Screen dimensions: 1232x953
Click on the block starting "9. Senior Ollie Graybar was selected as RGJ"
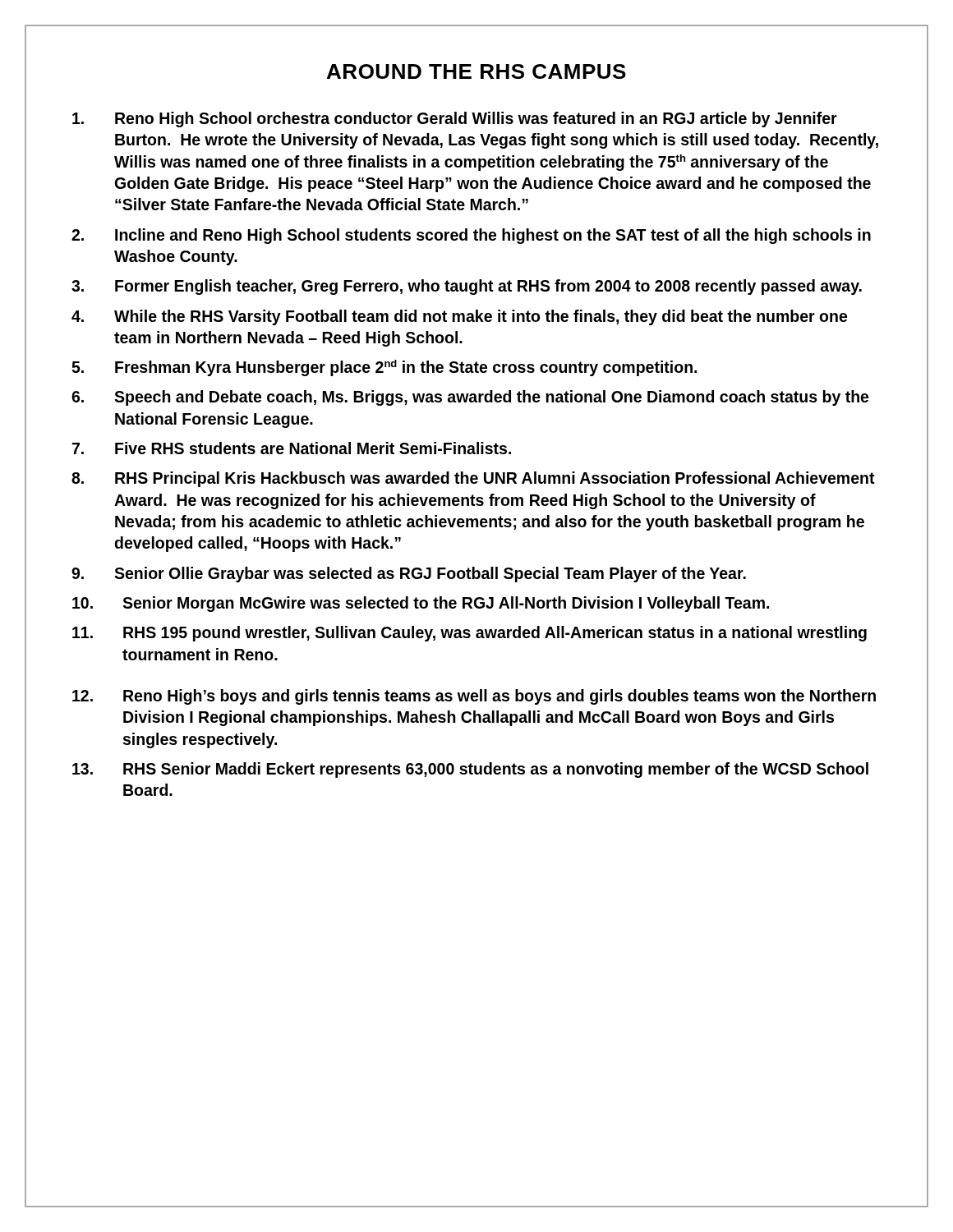point(476,573)
